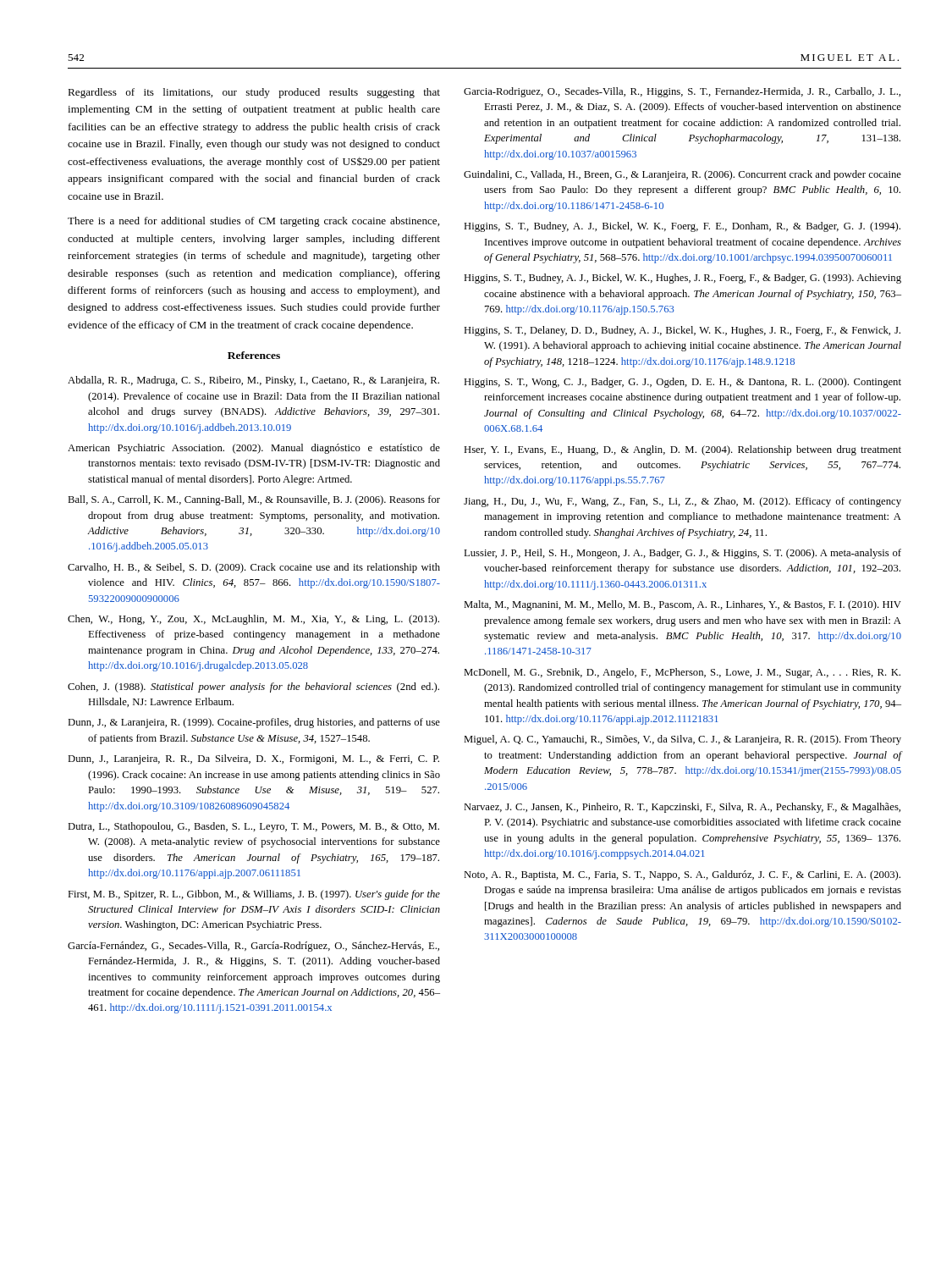Find the text block starting "Lussier, J. P., Heil, S. H., Mongeon,"

point(682,568)
